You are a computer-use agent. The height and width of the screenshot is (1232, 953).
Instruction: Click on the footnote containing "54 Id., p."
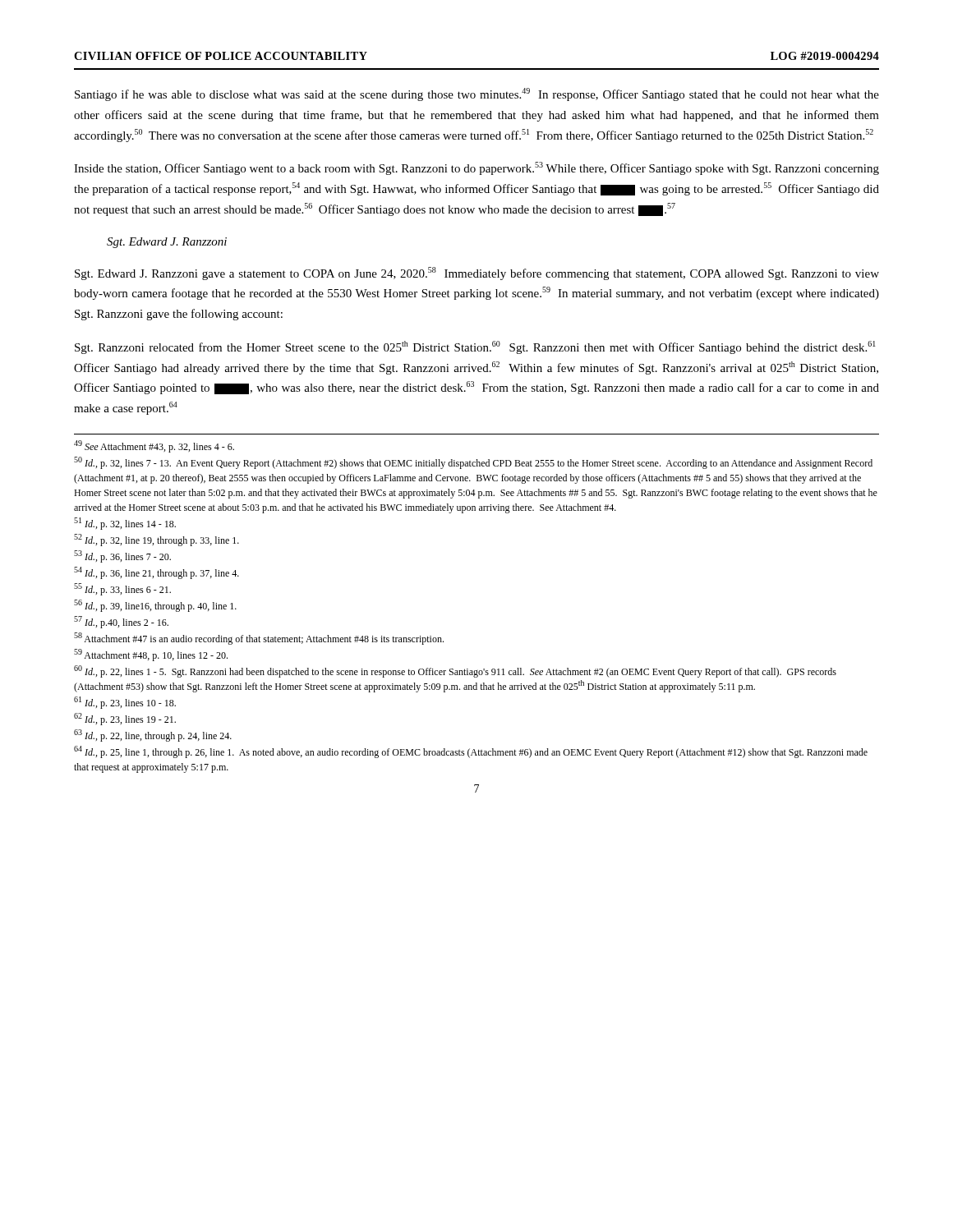(157, 572)
